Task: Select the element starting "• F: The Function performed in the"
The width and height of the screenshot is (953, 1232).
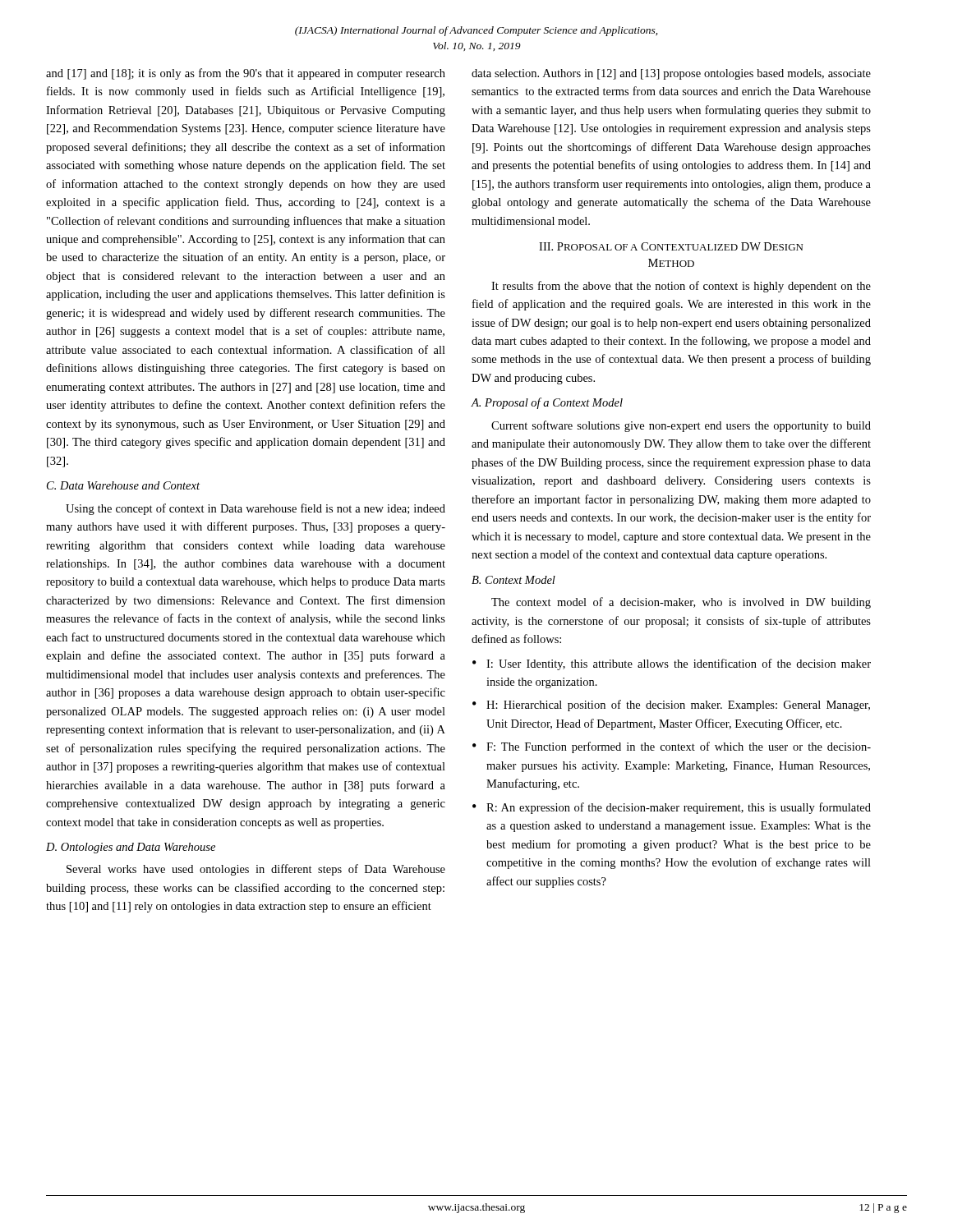Action: coord(671,766)
